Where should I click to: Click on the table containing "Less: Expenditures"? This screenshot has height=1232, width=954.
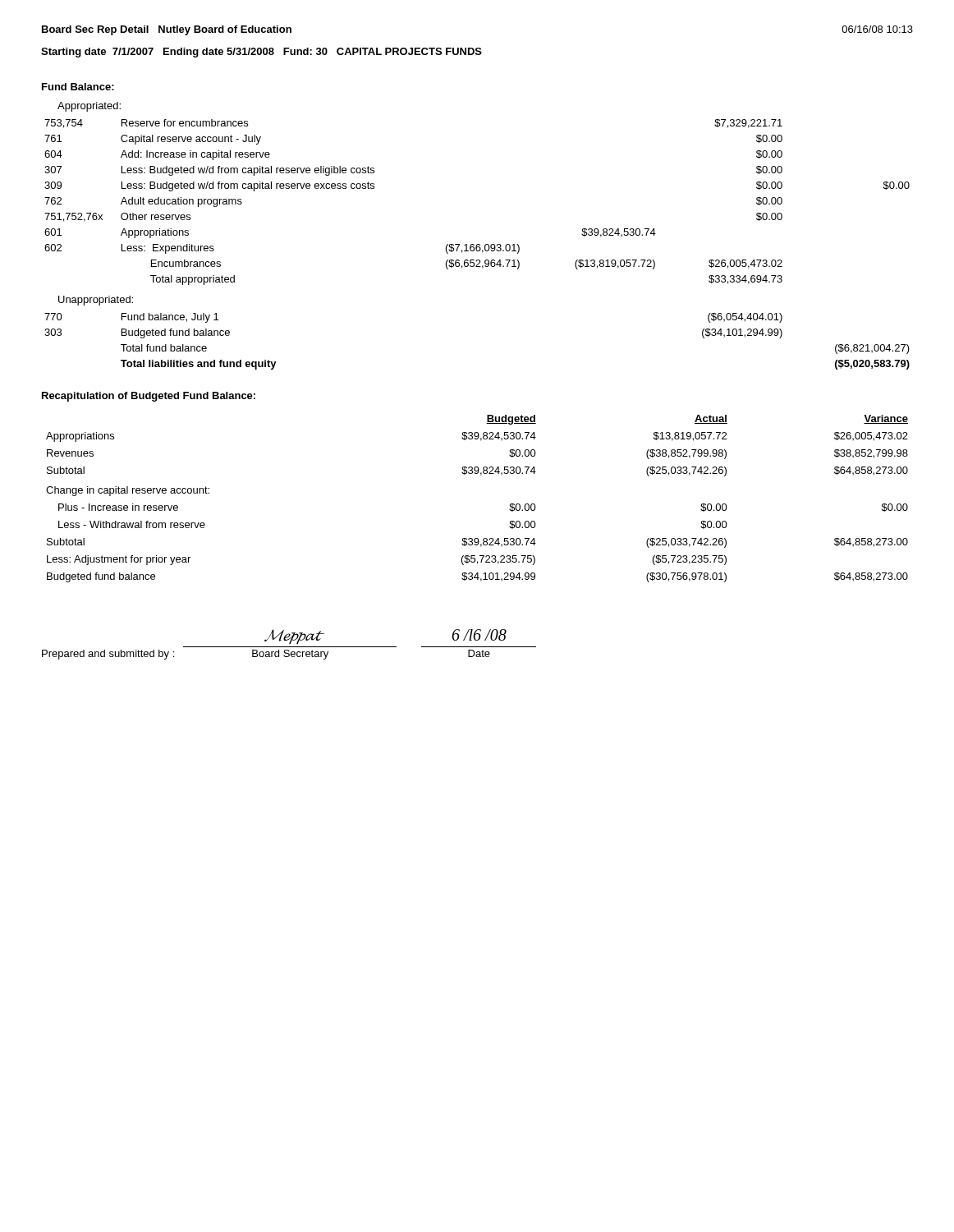(x=477, y=243)
